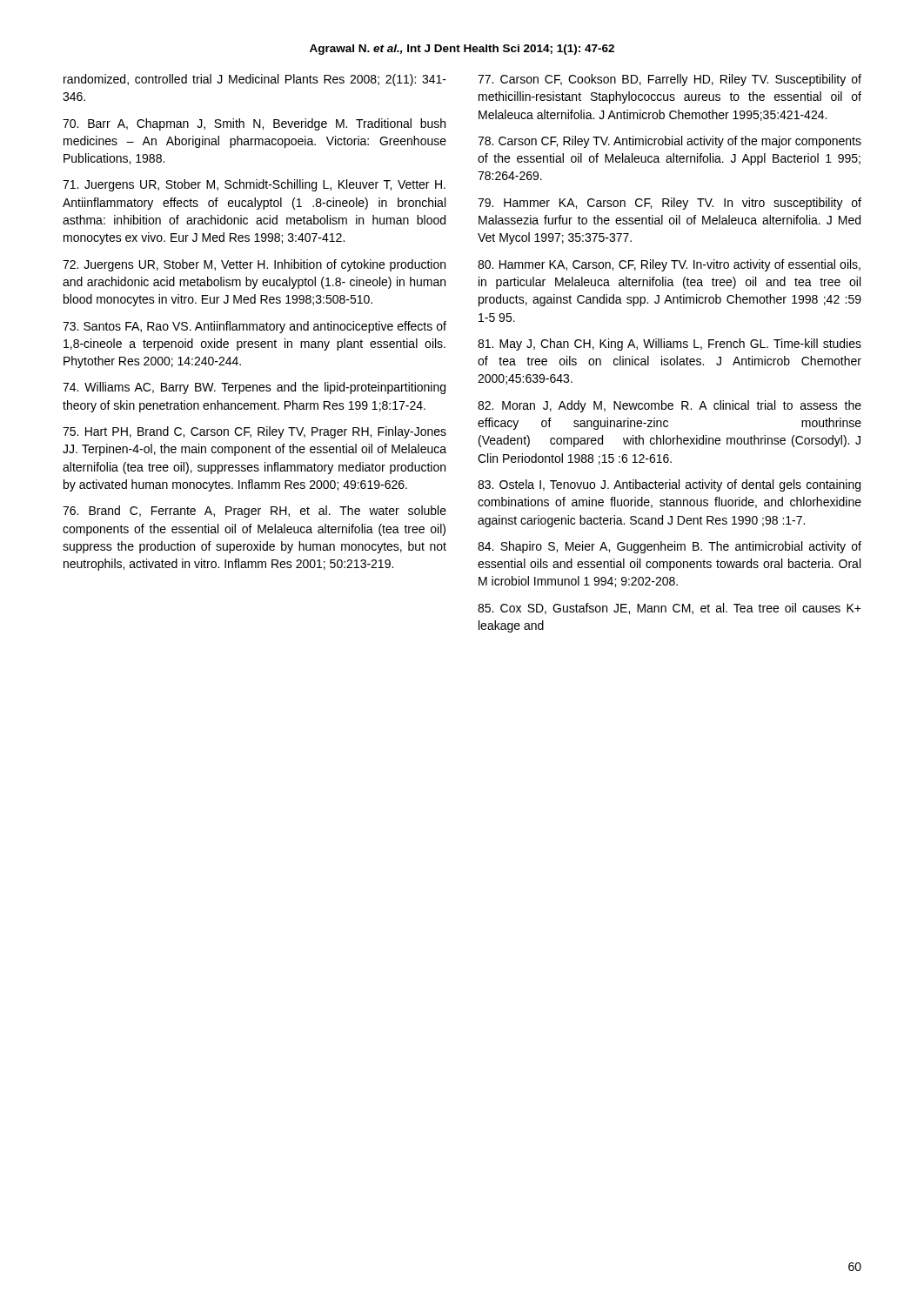Click on the list item that reads "76. Brand C,"
Viewport: 924px width, 1305px height.
(255, 537)
